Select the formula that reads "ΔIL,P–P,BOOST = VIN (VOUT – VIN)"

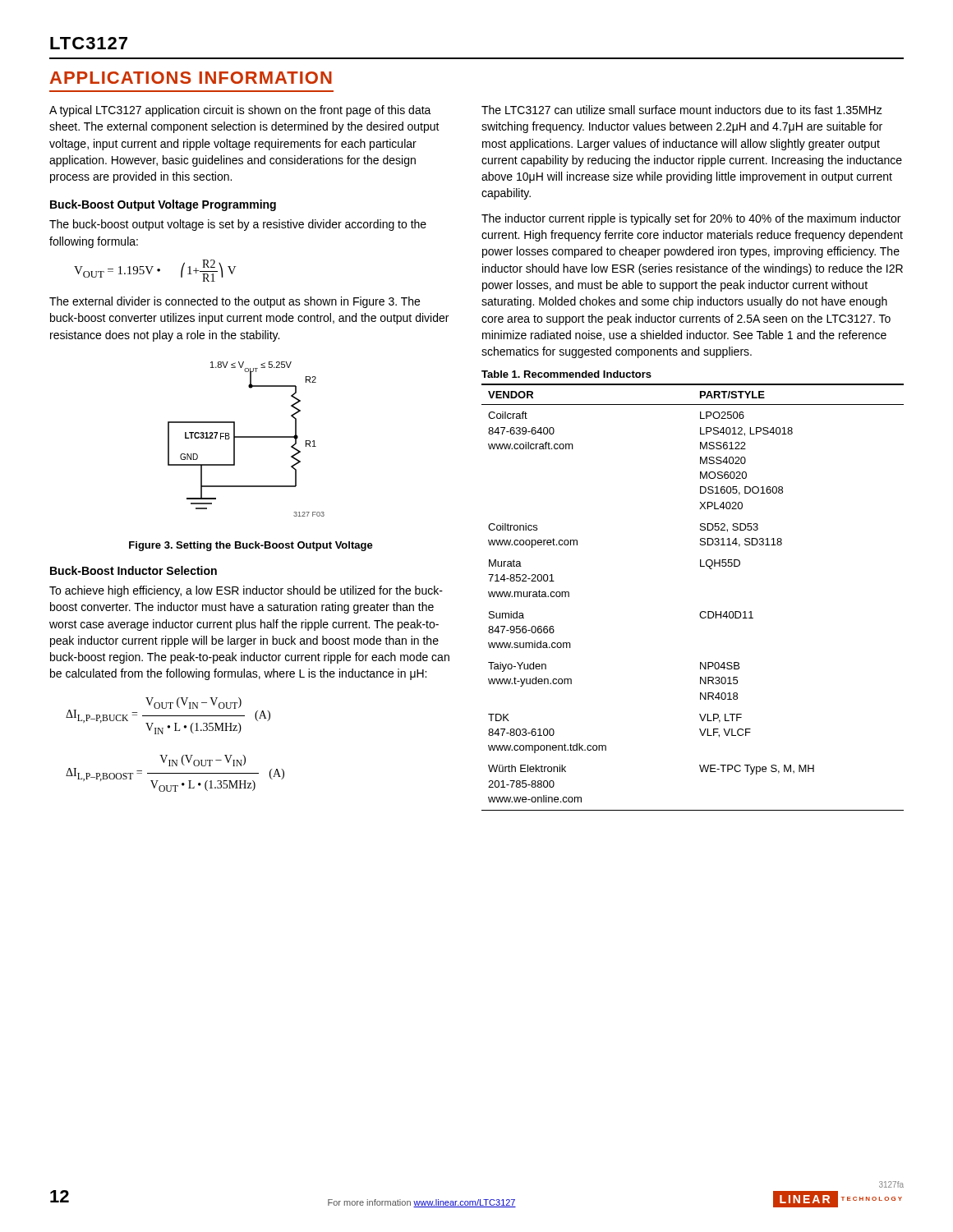(x=259, y=773)
